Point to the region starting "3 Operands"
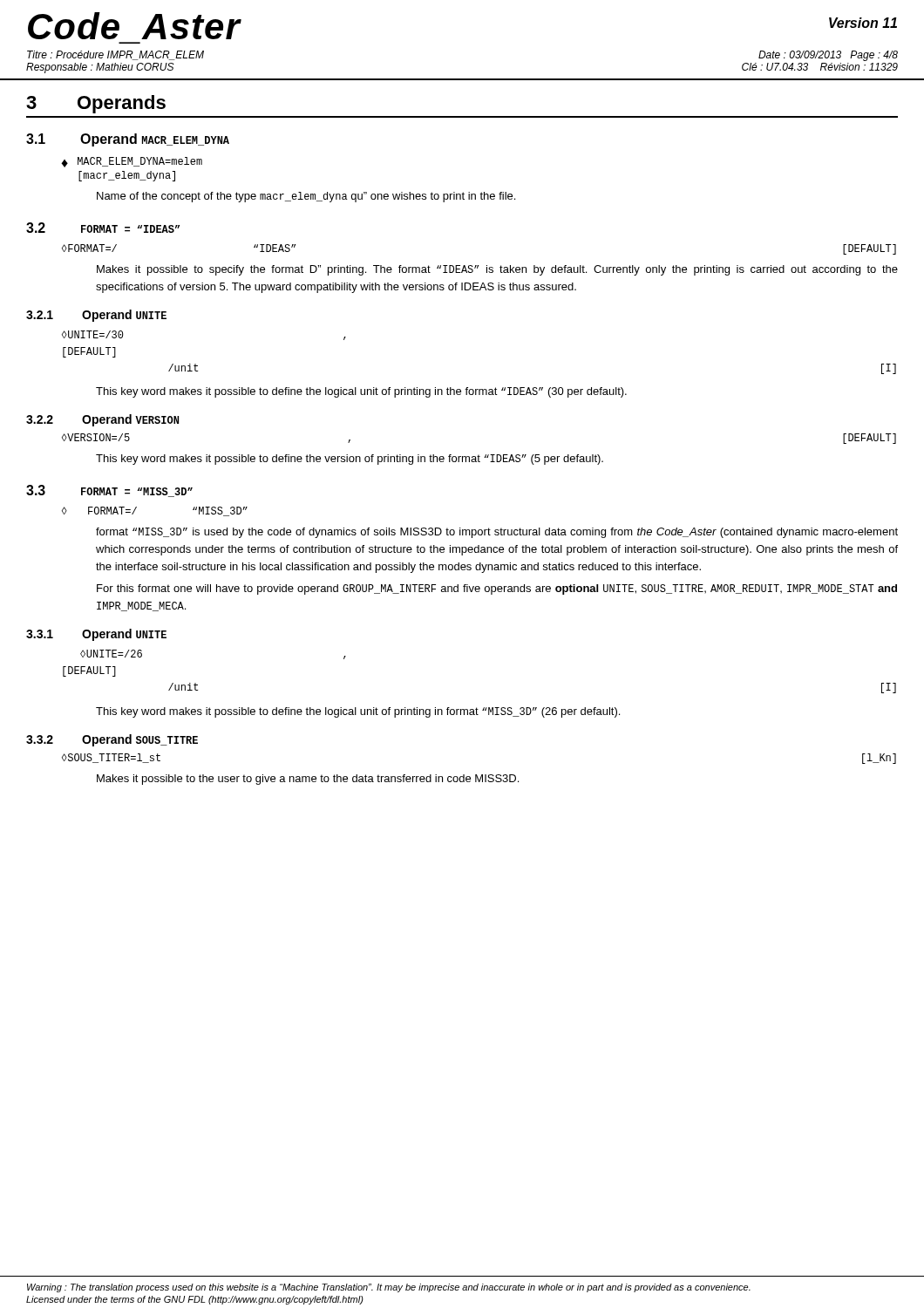This screenshot has width=924, height=1308. click(x=96, y=103)
